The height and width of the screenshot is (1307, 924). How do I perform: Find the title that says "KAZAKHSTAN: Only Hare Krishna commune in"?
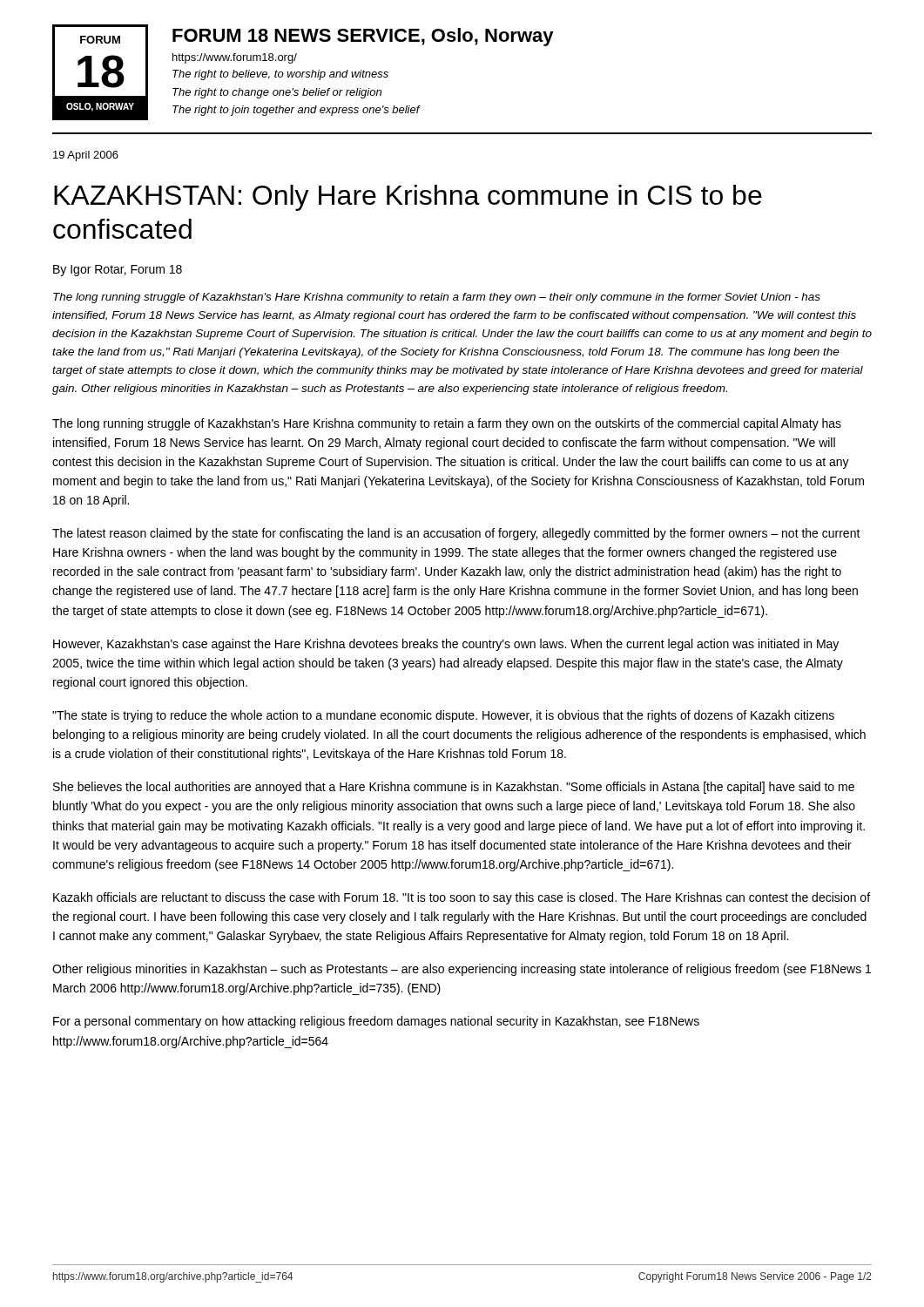407,212
